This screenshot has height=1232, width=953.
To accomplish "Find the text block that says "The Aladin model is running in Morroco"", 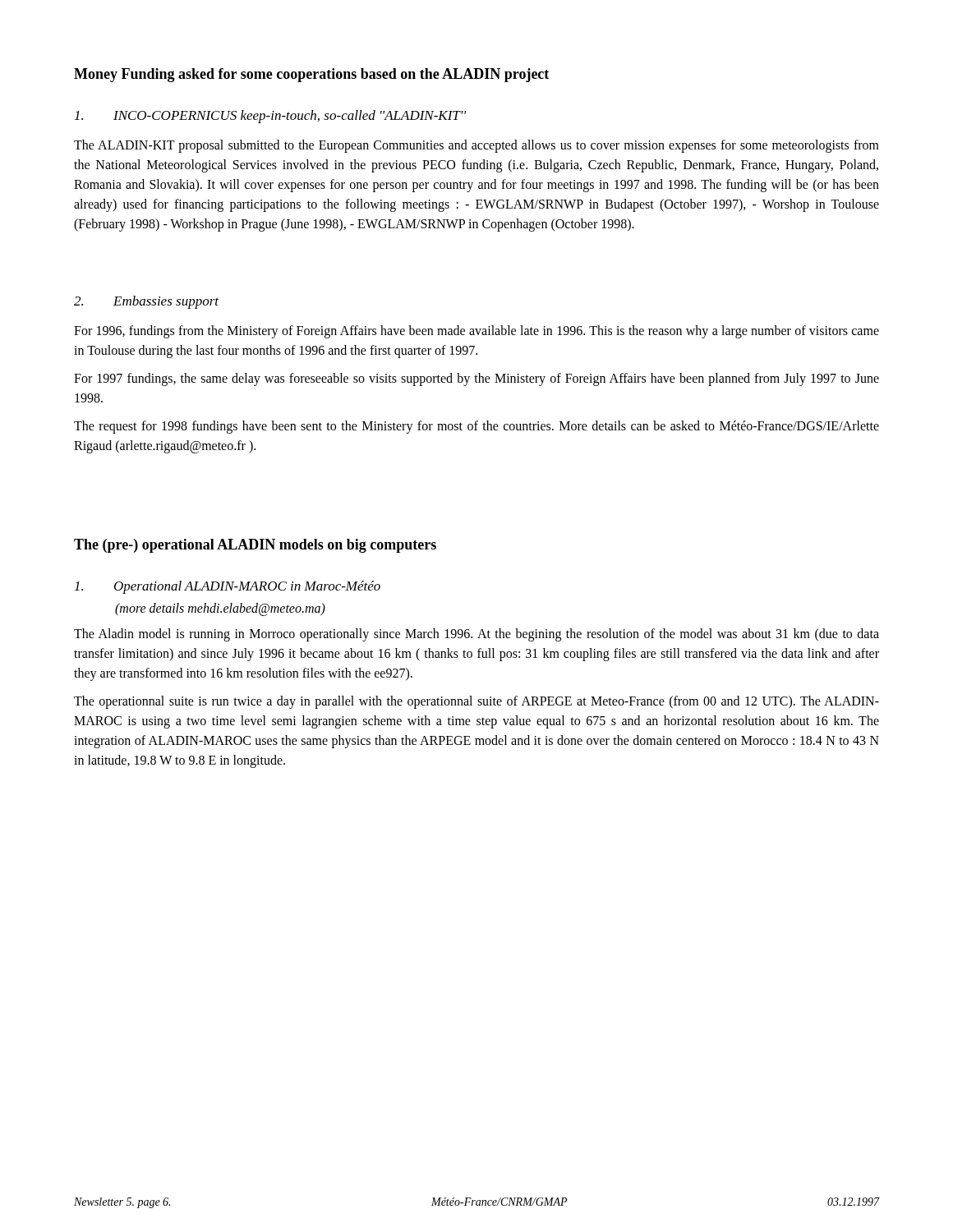I will [x=476, y=653].
